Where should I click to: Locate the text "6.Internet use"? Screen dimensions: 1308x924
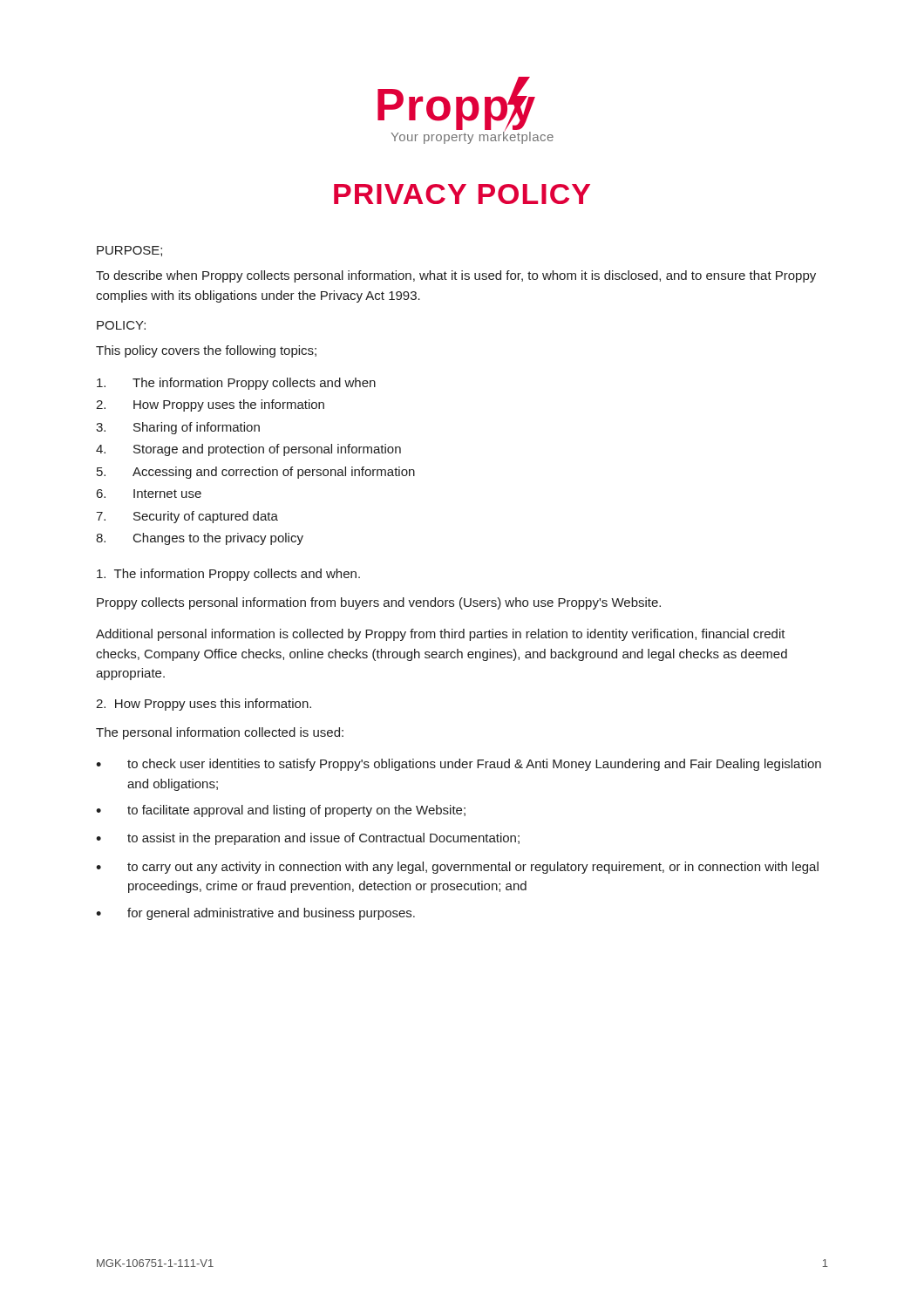click(149, 494)
